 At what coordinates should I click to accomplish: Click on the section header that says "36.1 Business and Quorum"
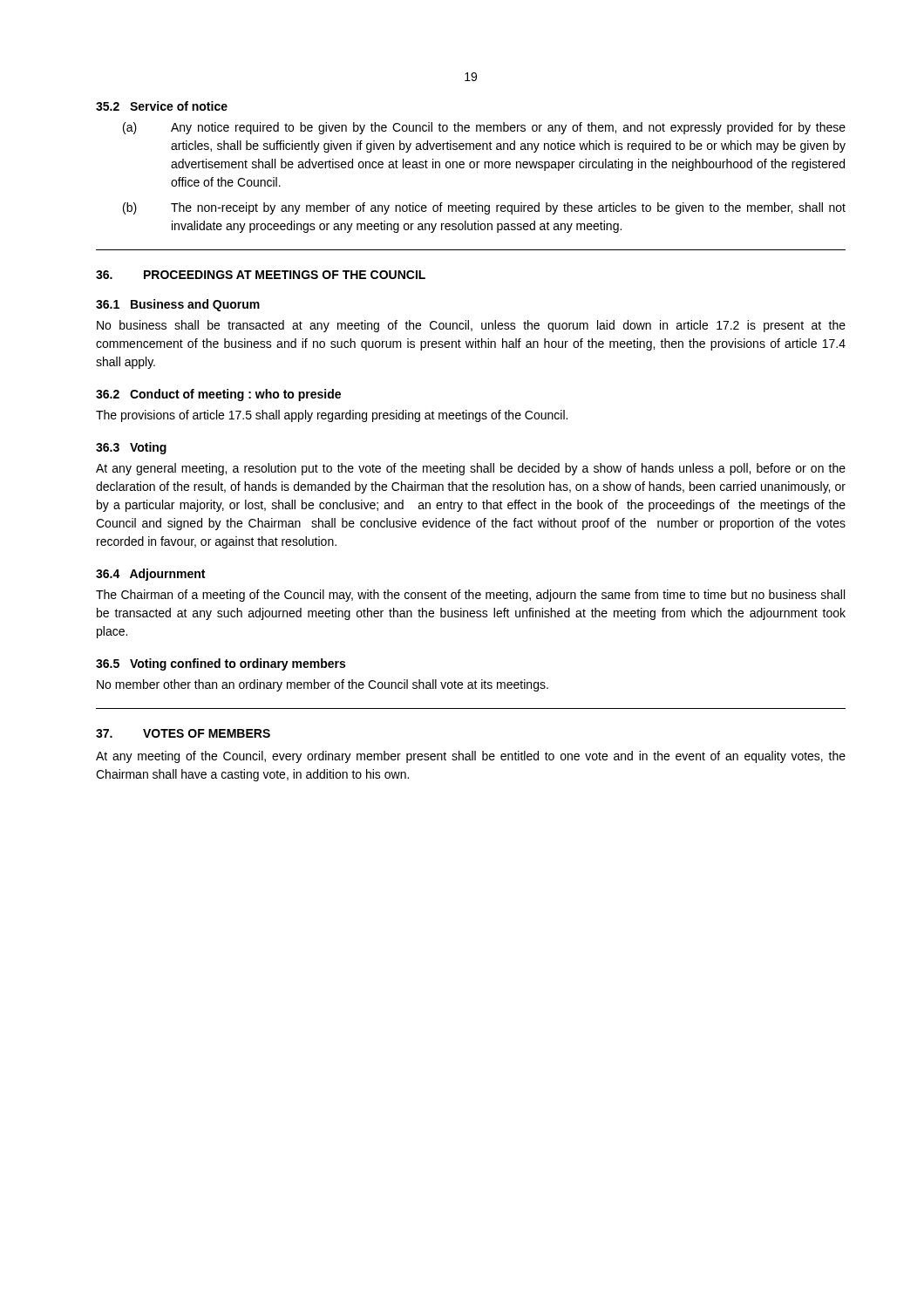[x=178, y=304]
